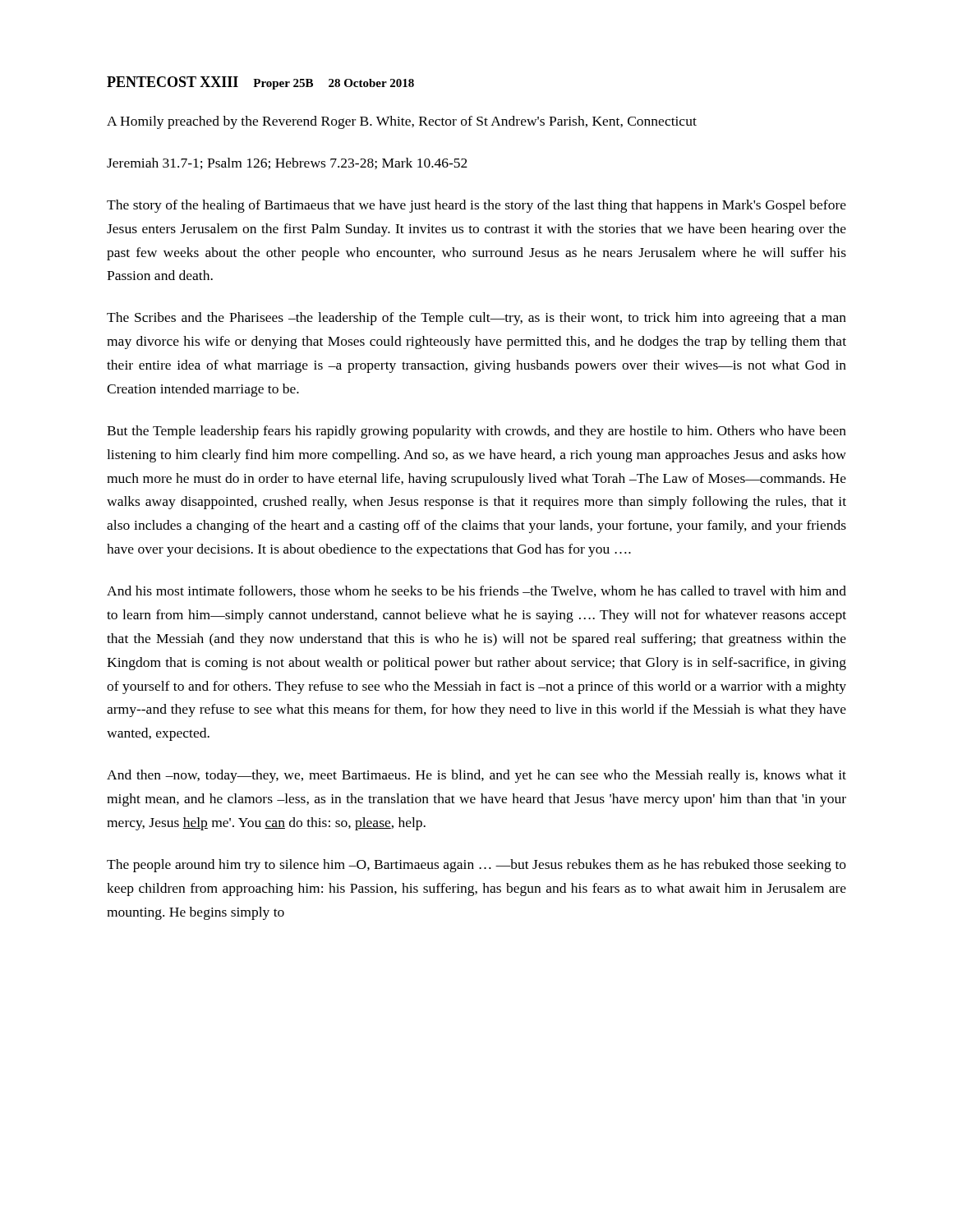Find the block on this page that starts "A Homily preached by"

pos(402,121)
